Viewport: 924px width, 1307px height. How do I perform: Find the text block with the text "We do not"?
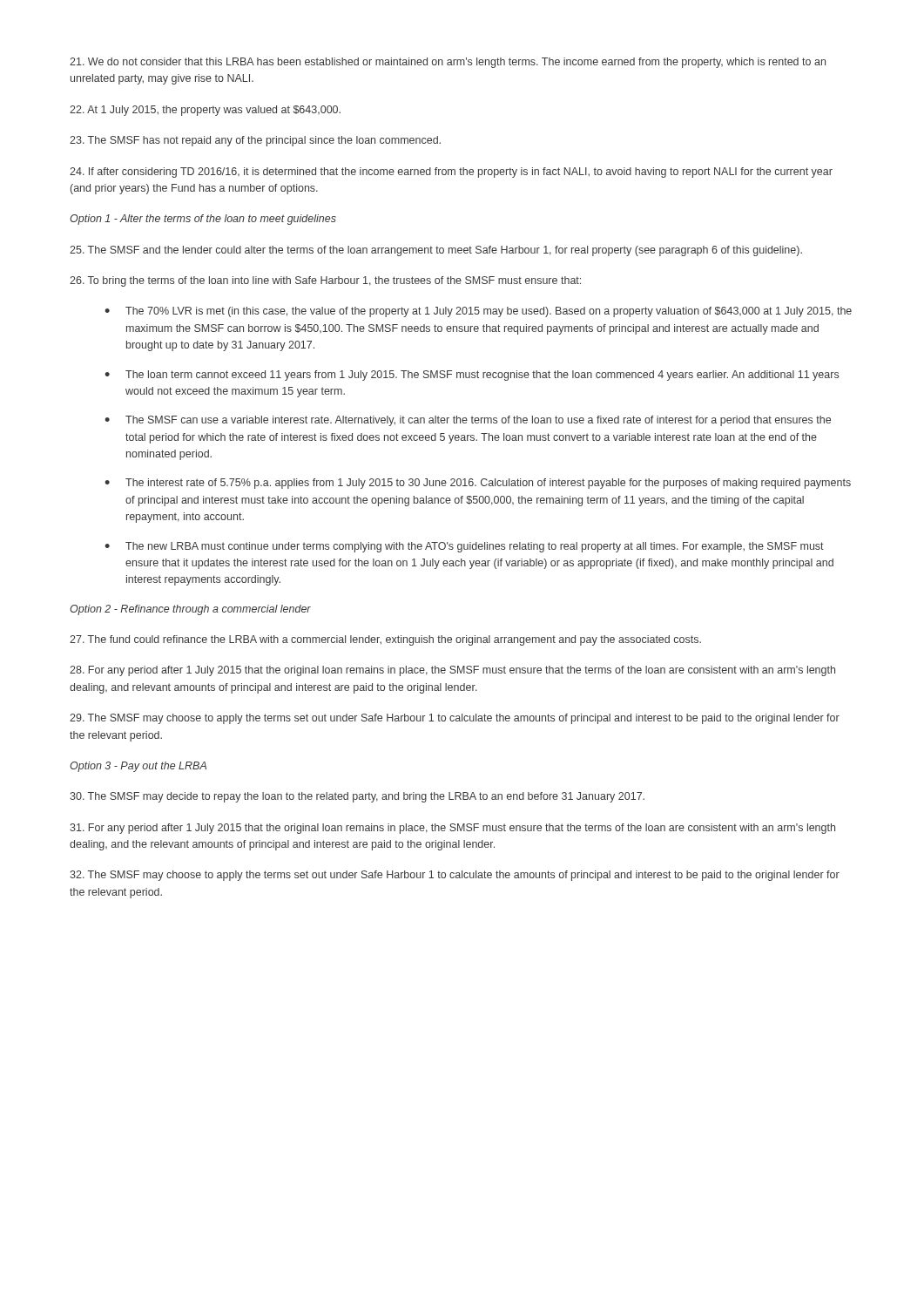[448, 70]
